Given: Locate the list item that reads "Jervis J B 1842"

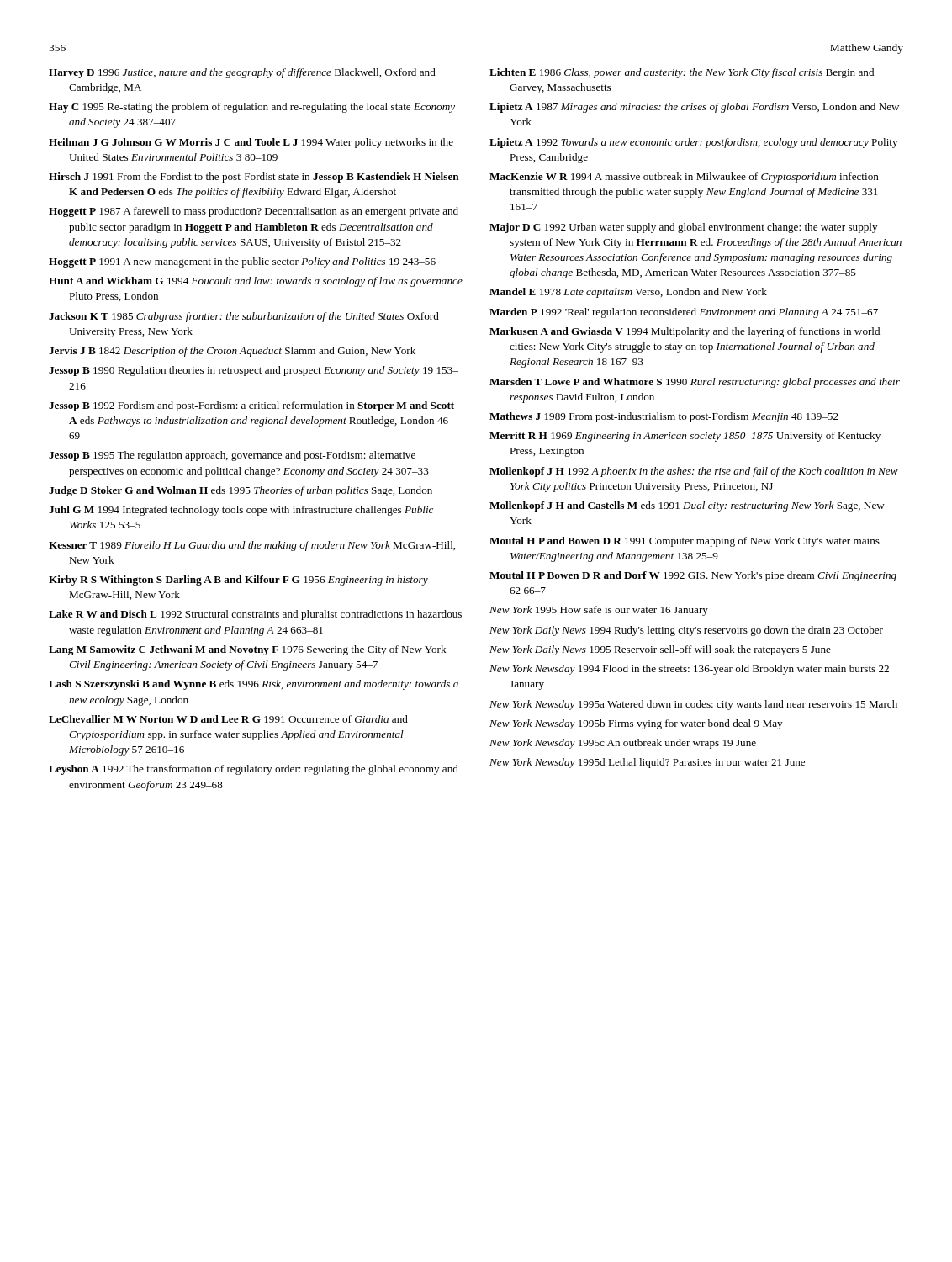Looking at the screenshot, I should tap(232, 351).
